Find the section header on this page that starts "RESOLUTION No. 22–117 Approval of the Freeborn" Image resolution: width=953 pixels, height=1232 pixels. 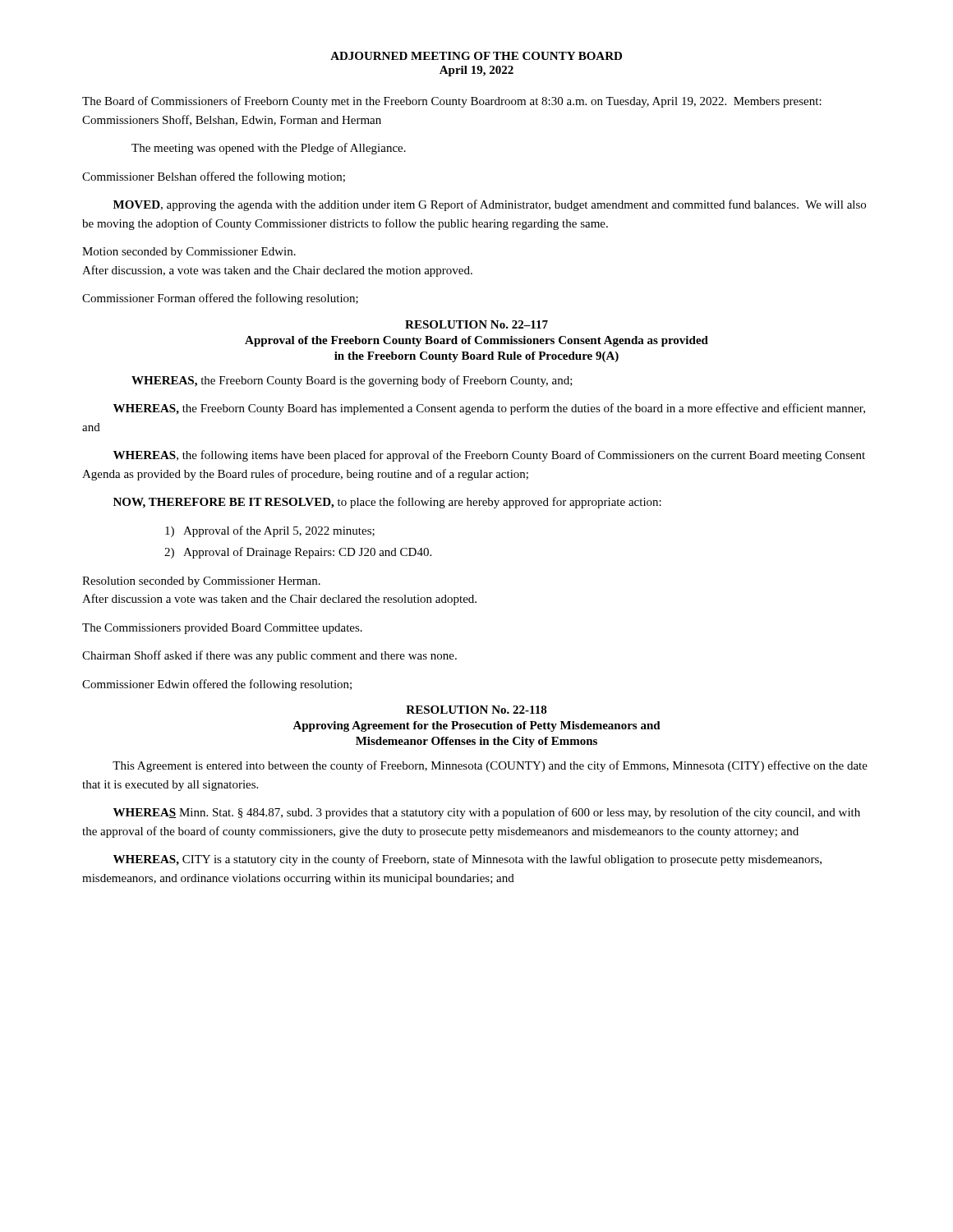(476, 340)
